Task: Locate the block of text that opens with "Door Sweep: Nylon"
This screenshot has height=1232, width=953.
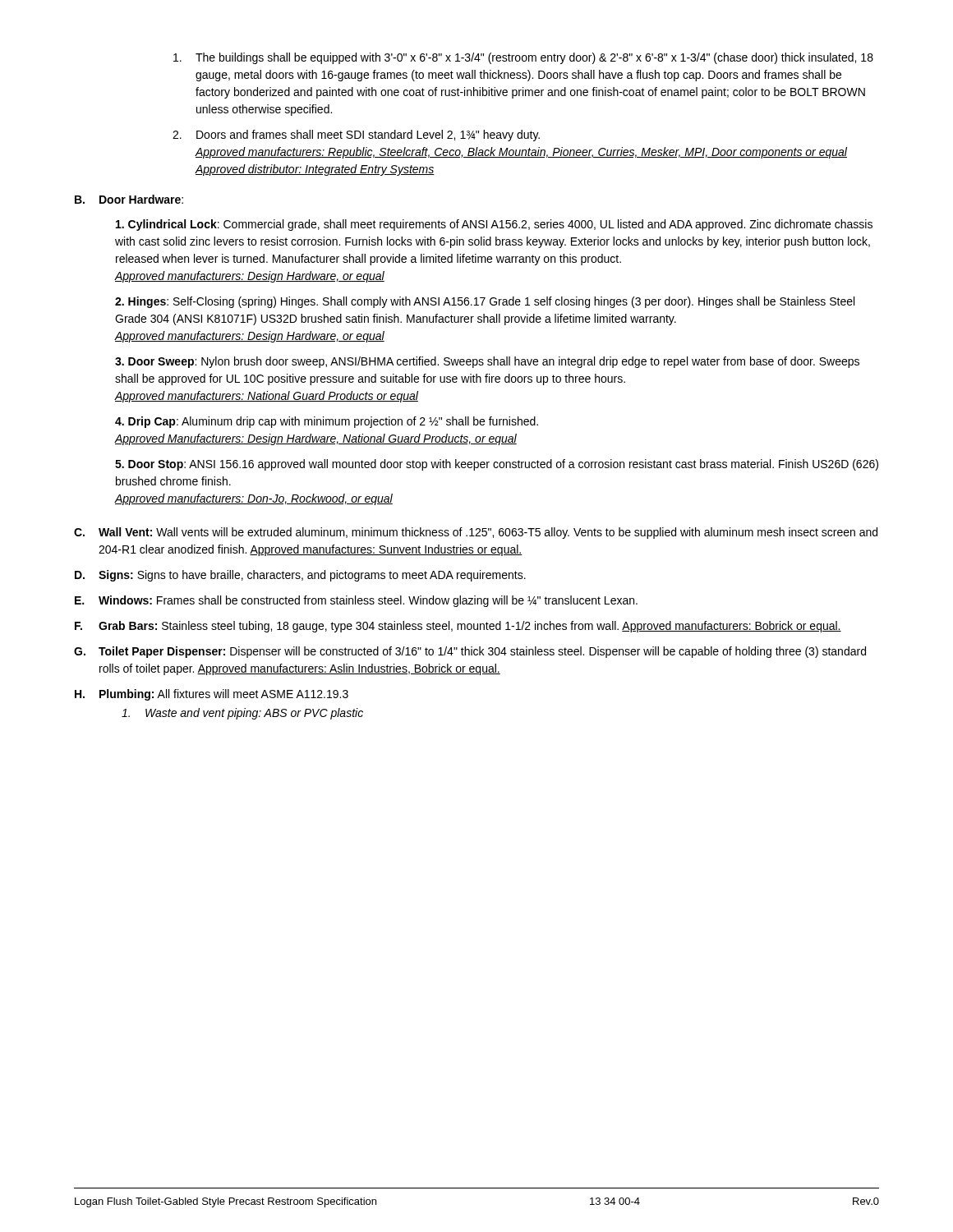Action: [497, 379]
